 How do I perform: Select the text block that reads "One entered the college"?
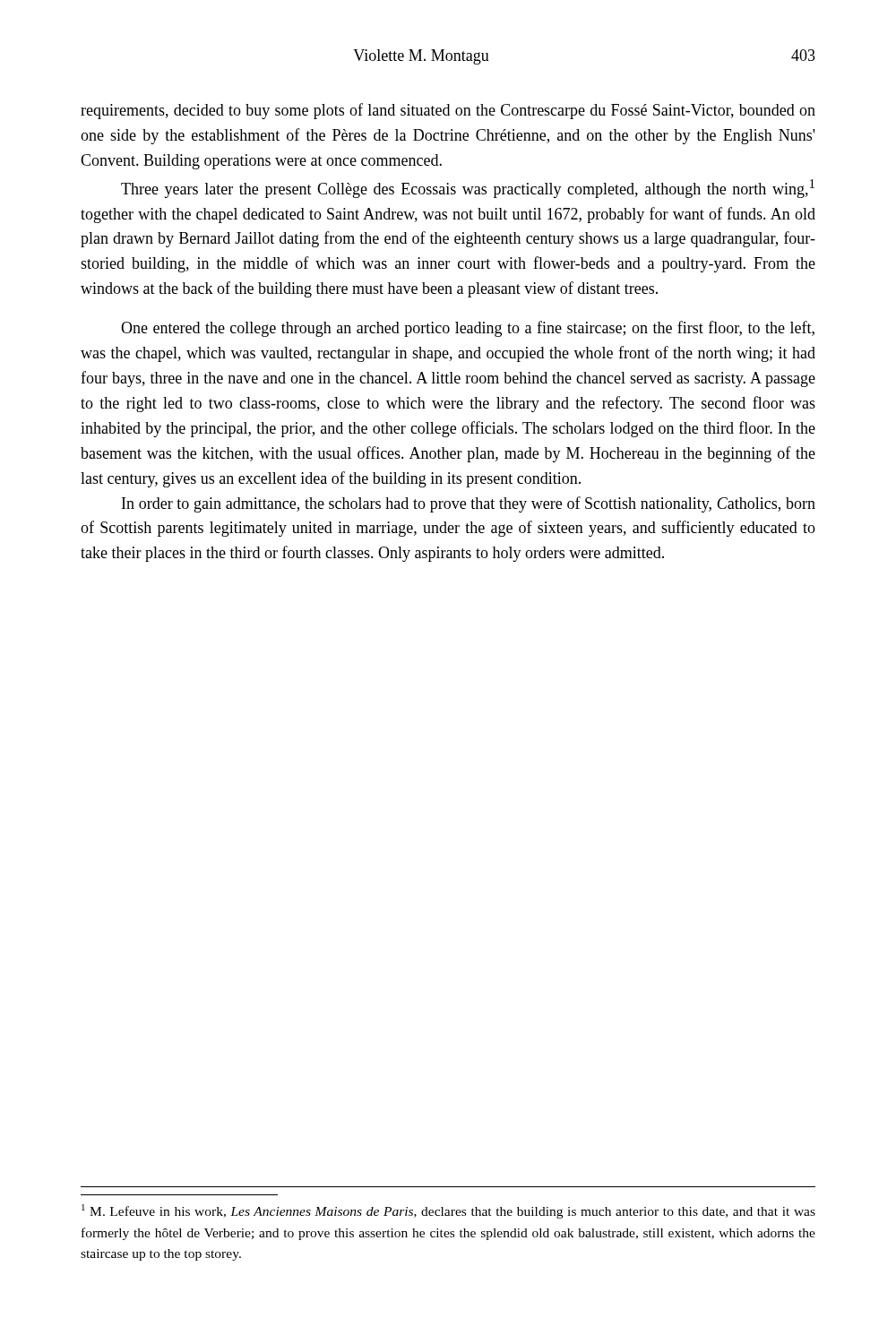(x=448, y=404)
